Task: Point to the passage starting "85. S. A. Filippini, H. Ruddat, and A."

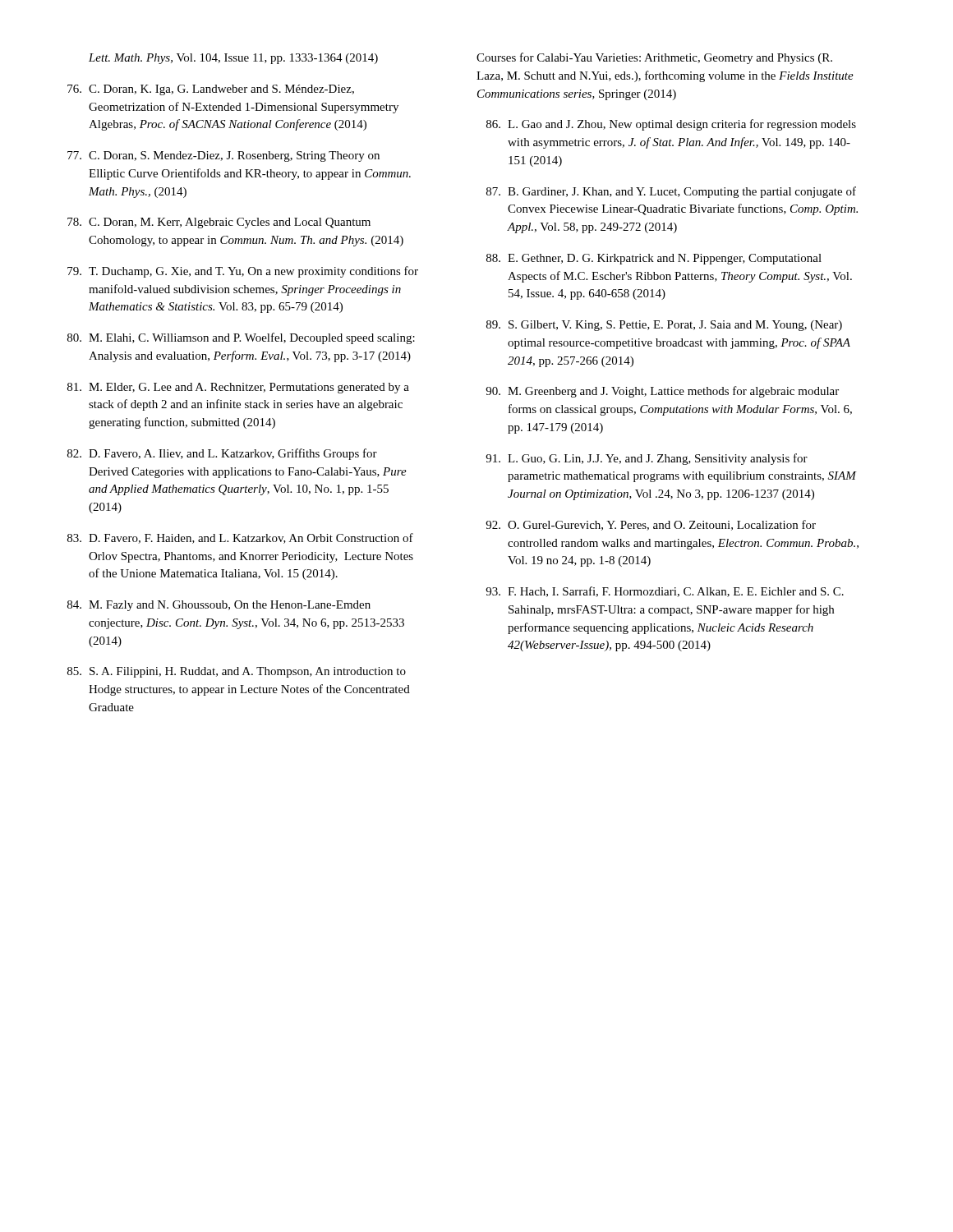Action: (238, 690)
